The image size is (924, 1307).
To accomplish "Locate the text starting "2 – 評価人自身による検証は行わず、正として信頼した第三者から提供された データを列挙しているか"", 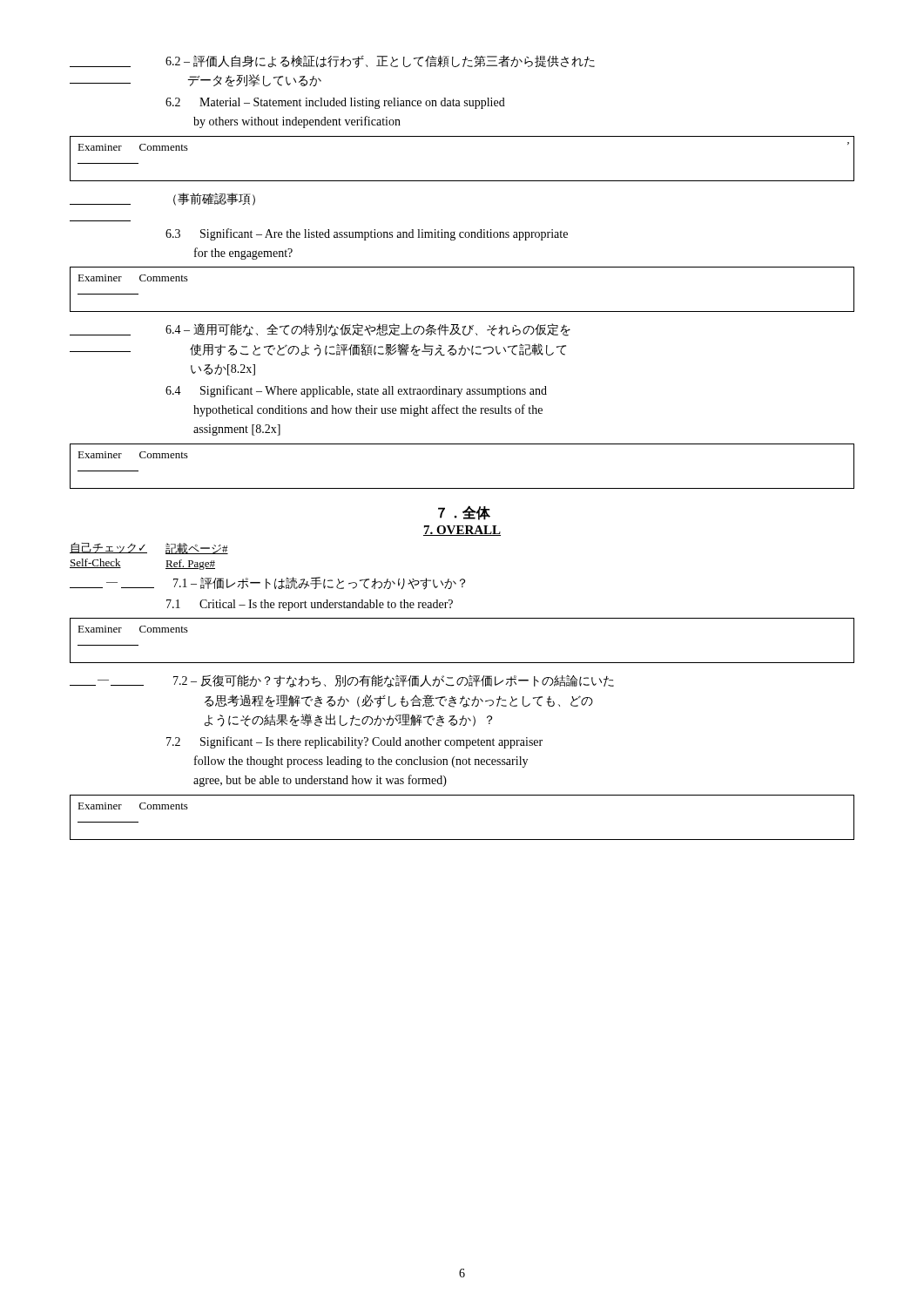I will [462, 72].
